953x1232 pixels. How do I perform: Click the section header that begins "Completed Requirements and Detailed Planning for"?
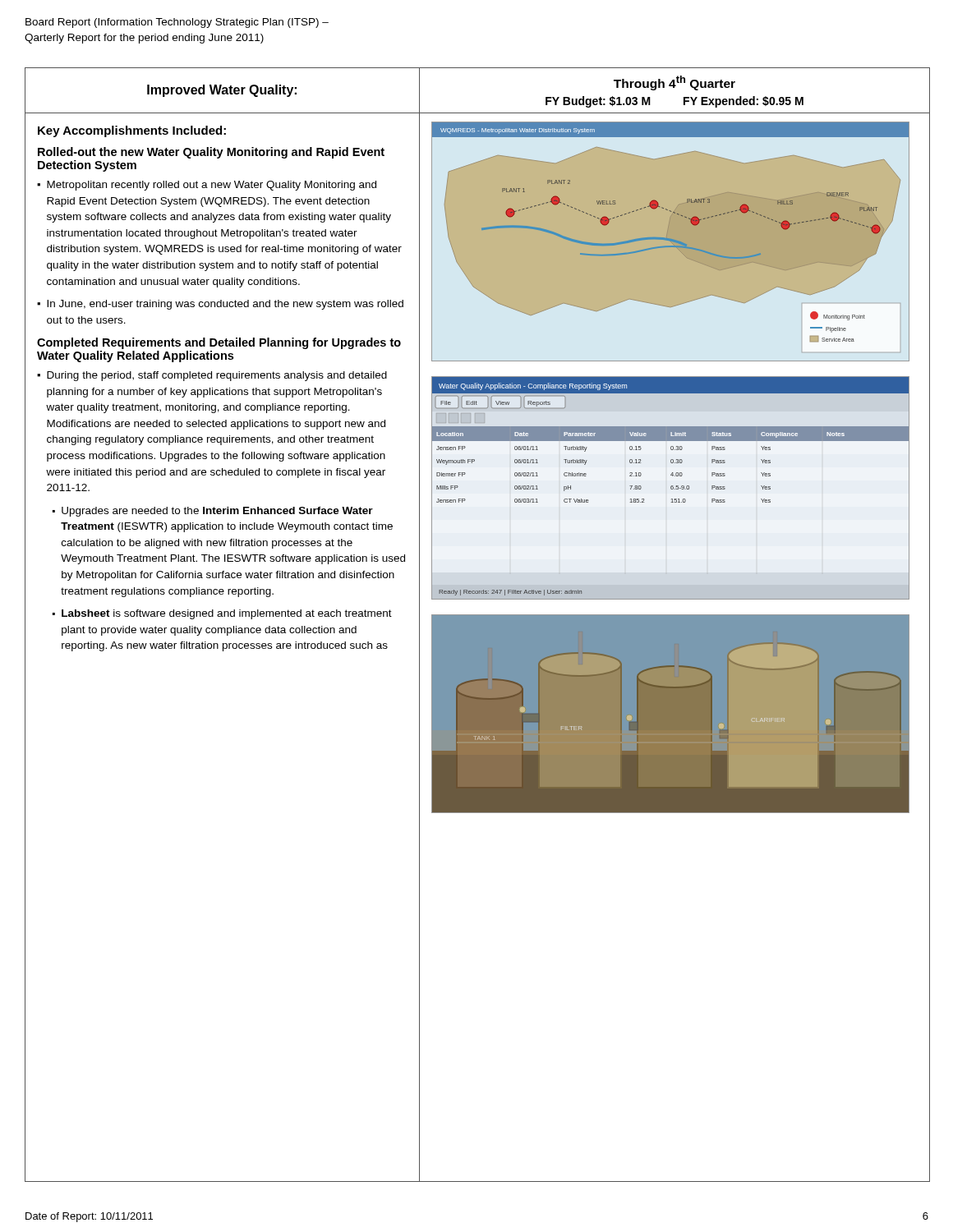(219, 349)
